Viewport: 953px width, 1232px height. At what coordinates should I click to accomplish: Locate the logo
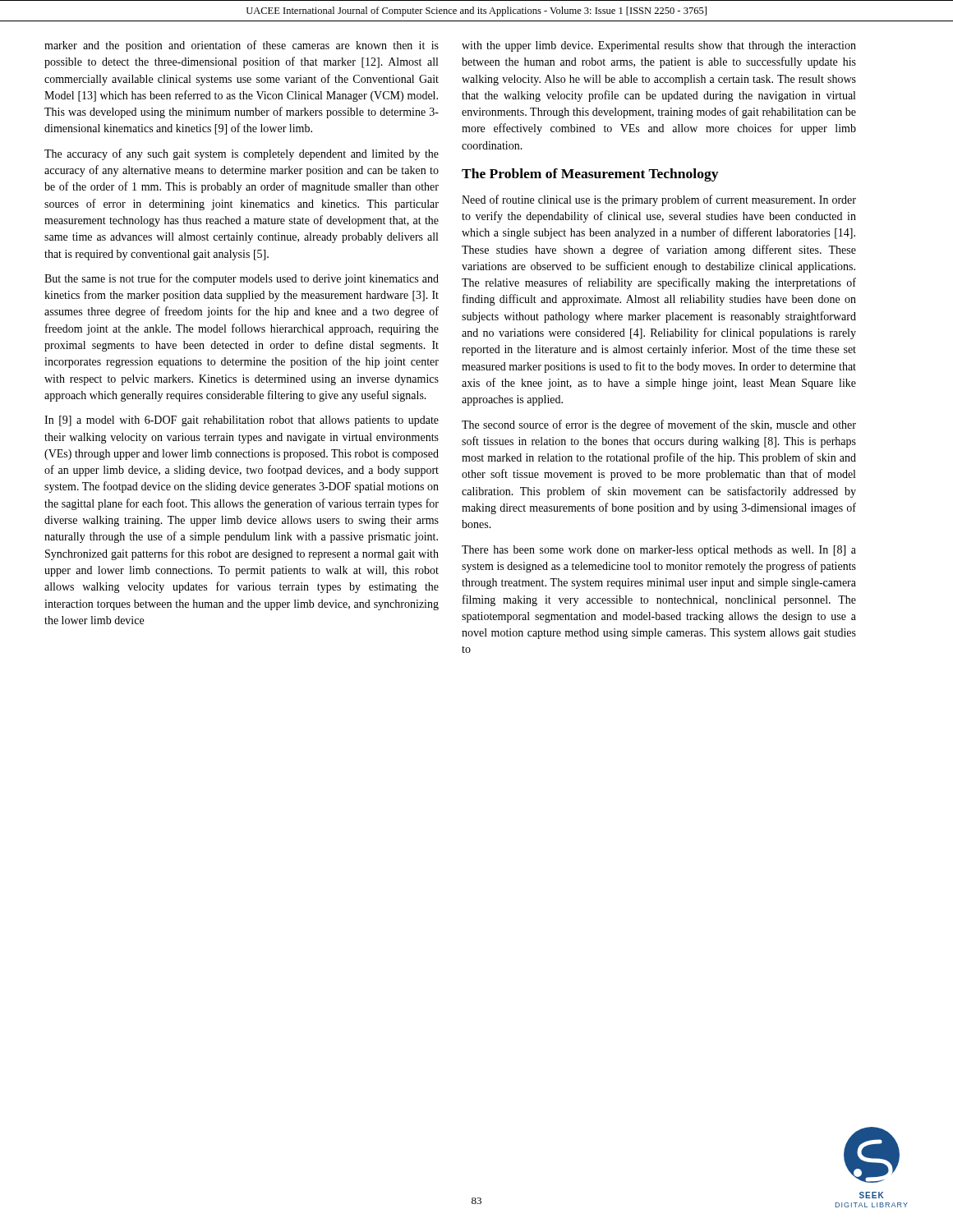(872, 1166)
